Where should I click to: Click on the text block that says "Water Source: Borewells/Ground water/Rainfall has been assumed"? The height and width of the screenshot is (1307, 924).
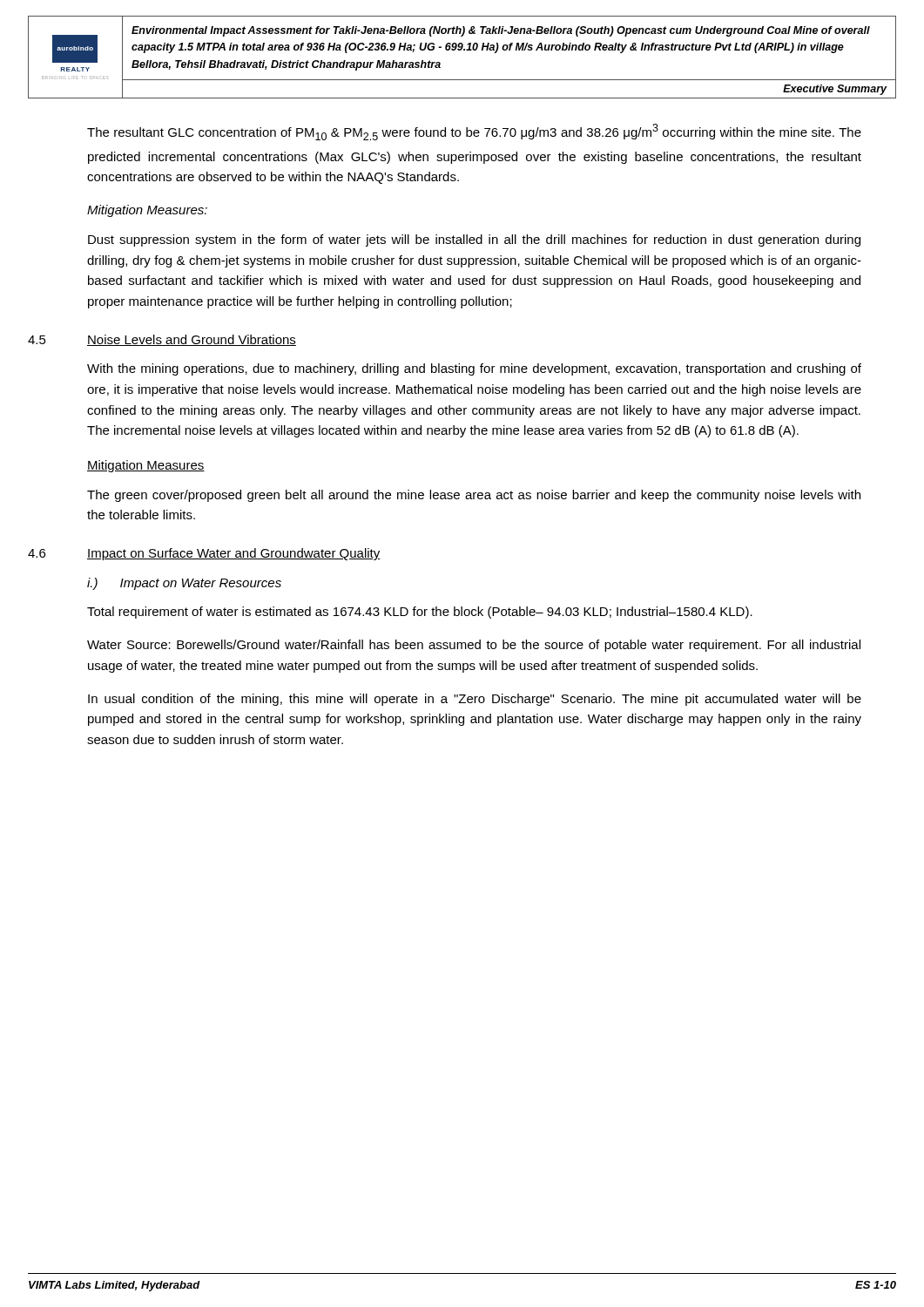point(474,655)
